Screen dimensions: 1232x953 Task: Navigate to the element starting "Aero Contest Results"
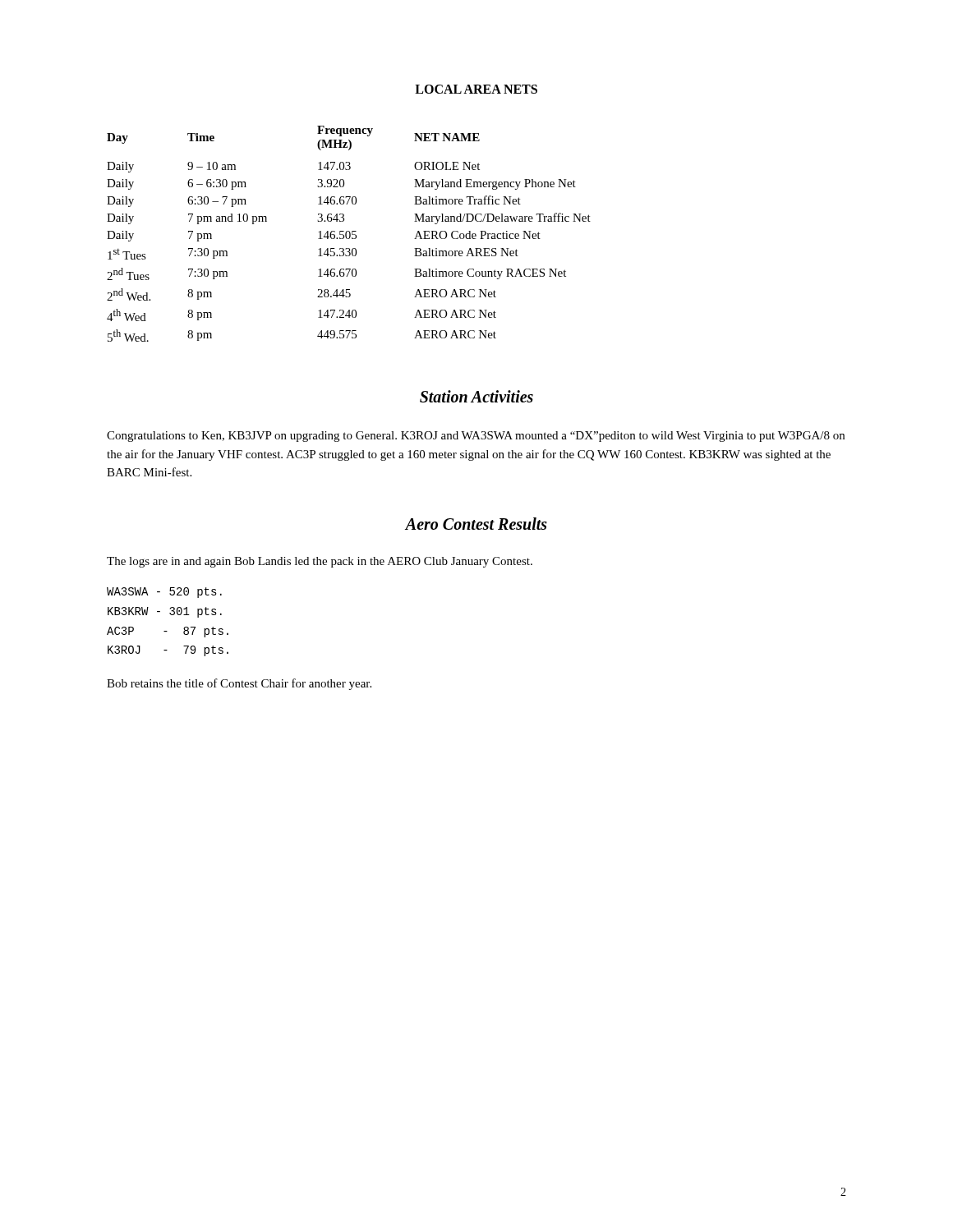(x=476, y=524)
